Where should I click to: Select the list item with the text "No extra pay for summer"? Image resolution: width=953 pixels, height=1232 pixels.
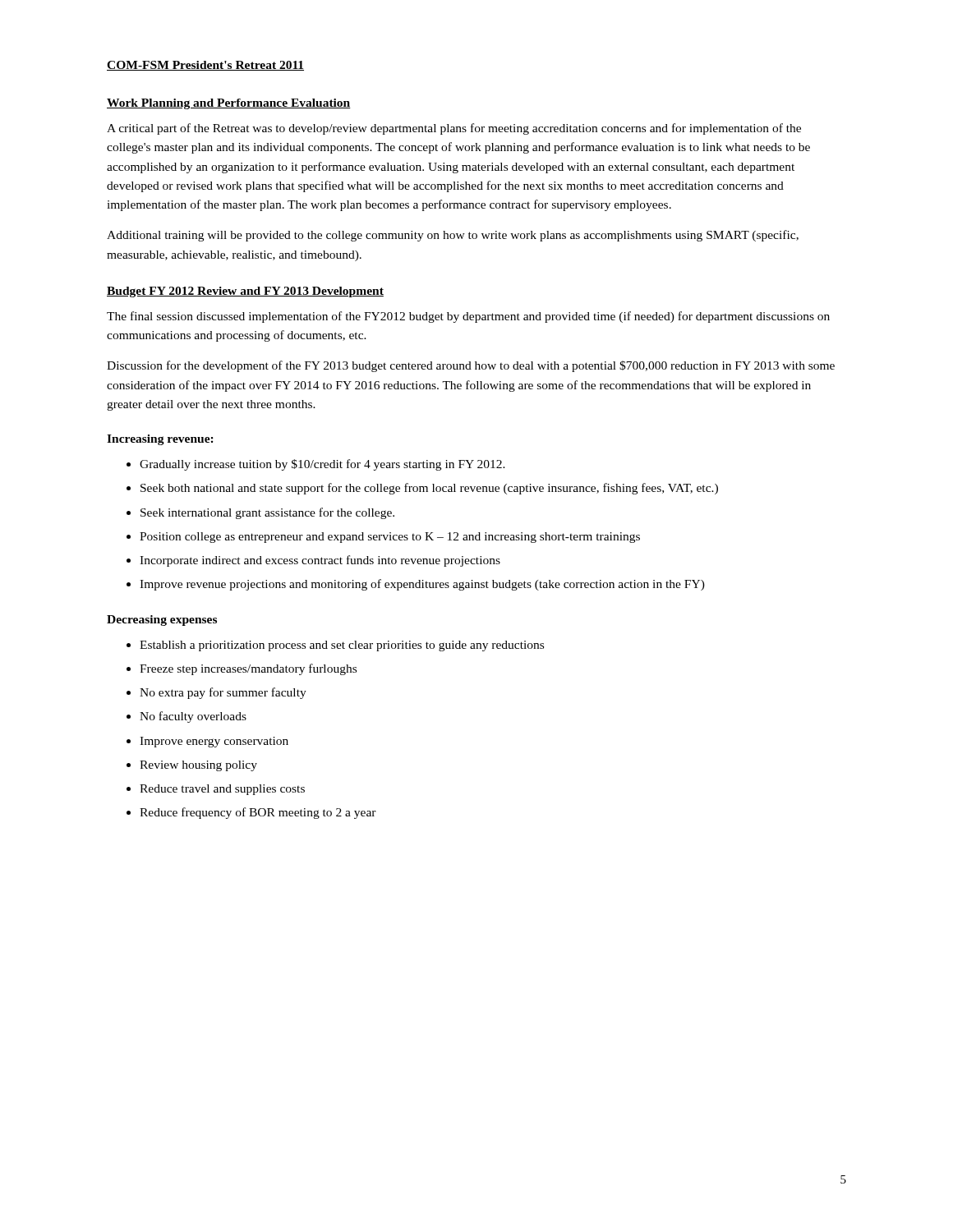pyautogui.click(x=223, y=693)
